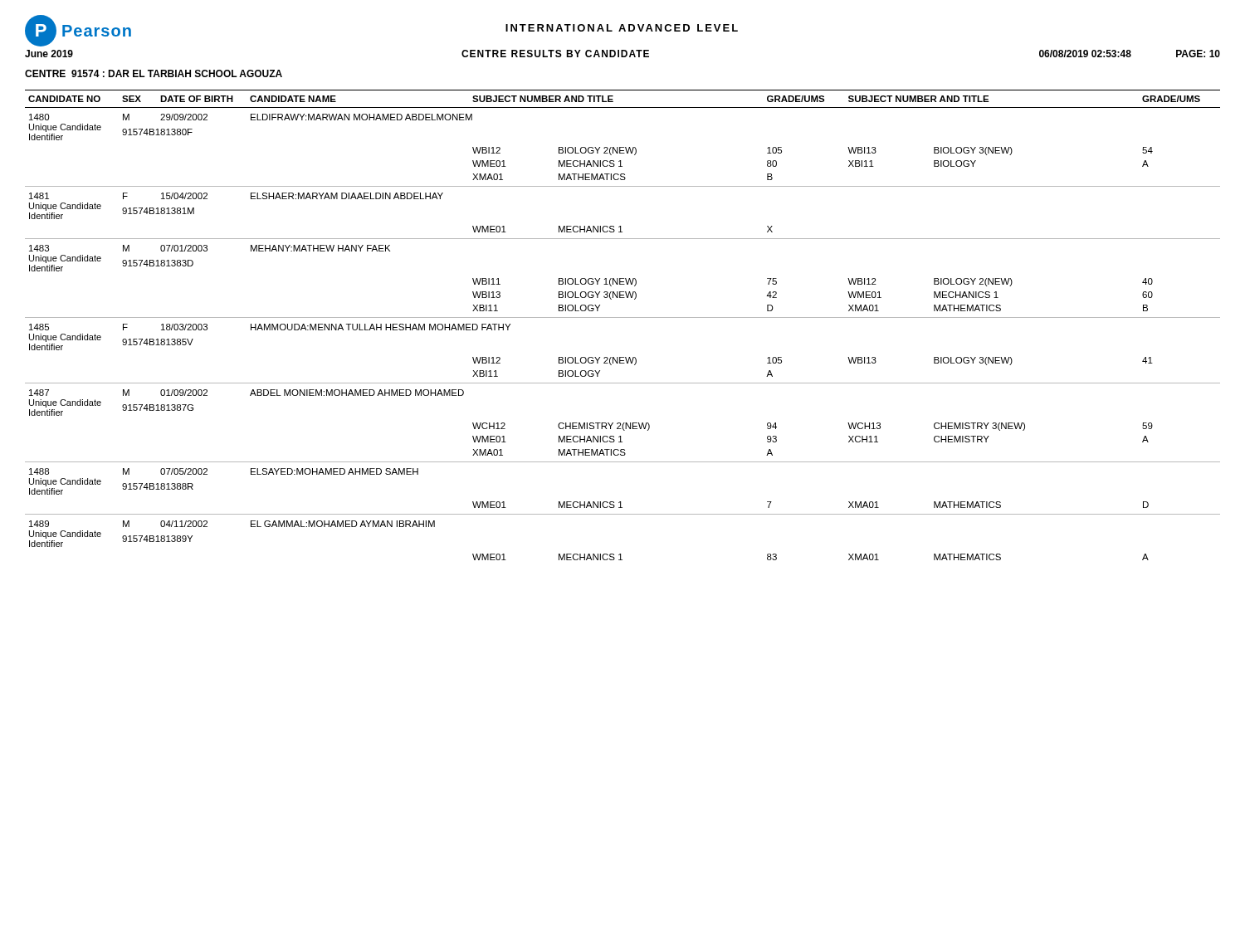Locate the table with the text "DATE OF BIRTH"
The width and height of the screenshot is (1245, 952).
(622, 327)
